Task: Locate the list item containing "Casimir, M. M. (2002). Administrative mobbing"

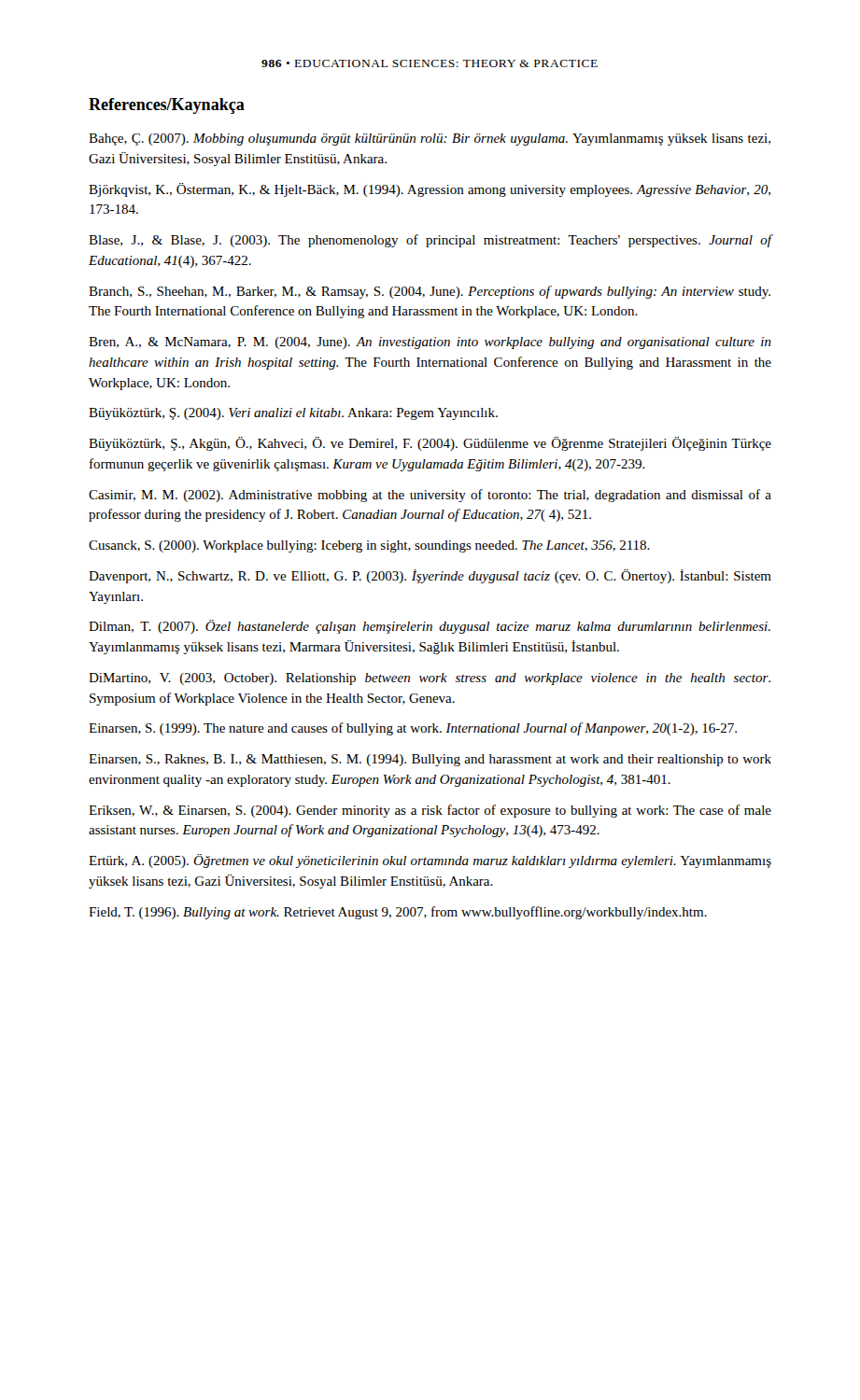Action: tap(430, 504)
